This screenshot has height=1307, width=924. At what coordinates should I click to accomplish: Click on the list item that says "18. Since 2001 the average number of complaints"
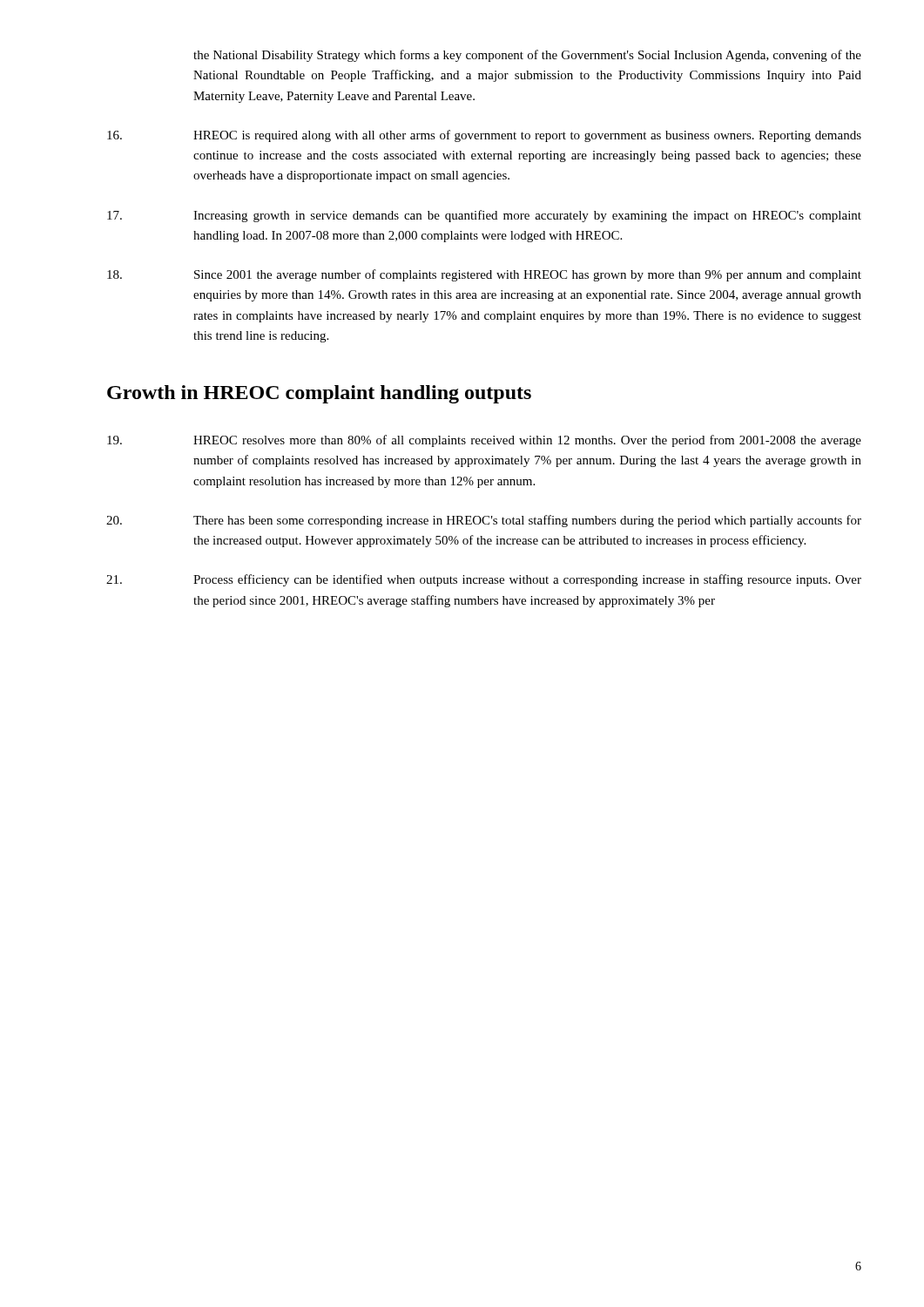click(484, 305)
